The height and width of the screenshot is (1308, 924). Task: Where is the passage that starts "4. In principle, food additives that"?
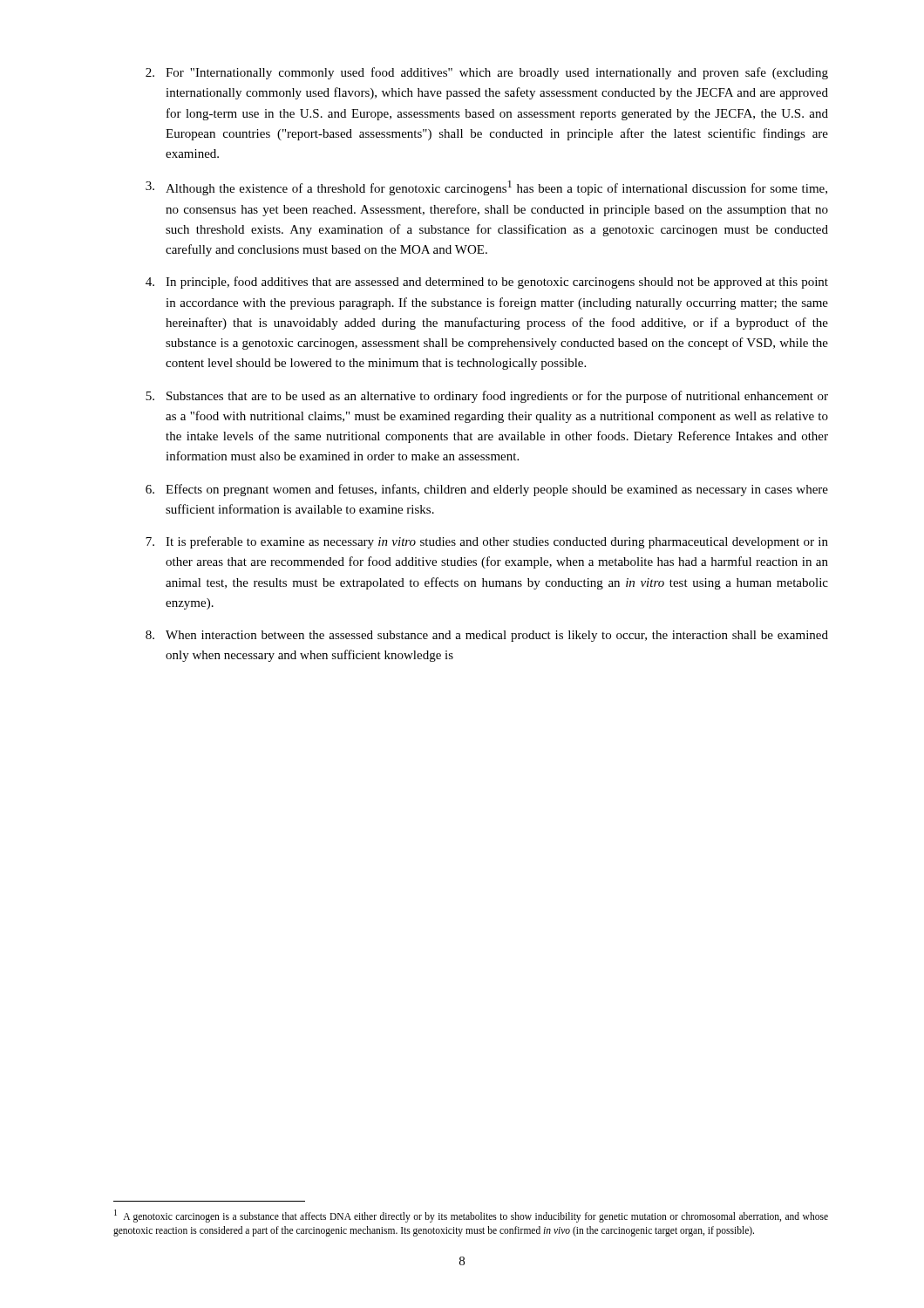coord(471,323)
